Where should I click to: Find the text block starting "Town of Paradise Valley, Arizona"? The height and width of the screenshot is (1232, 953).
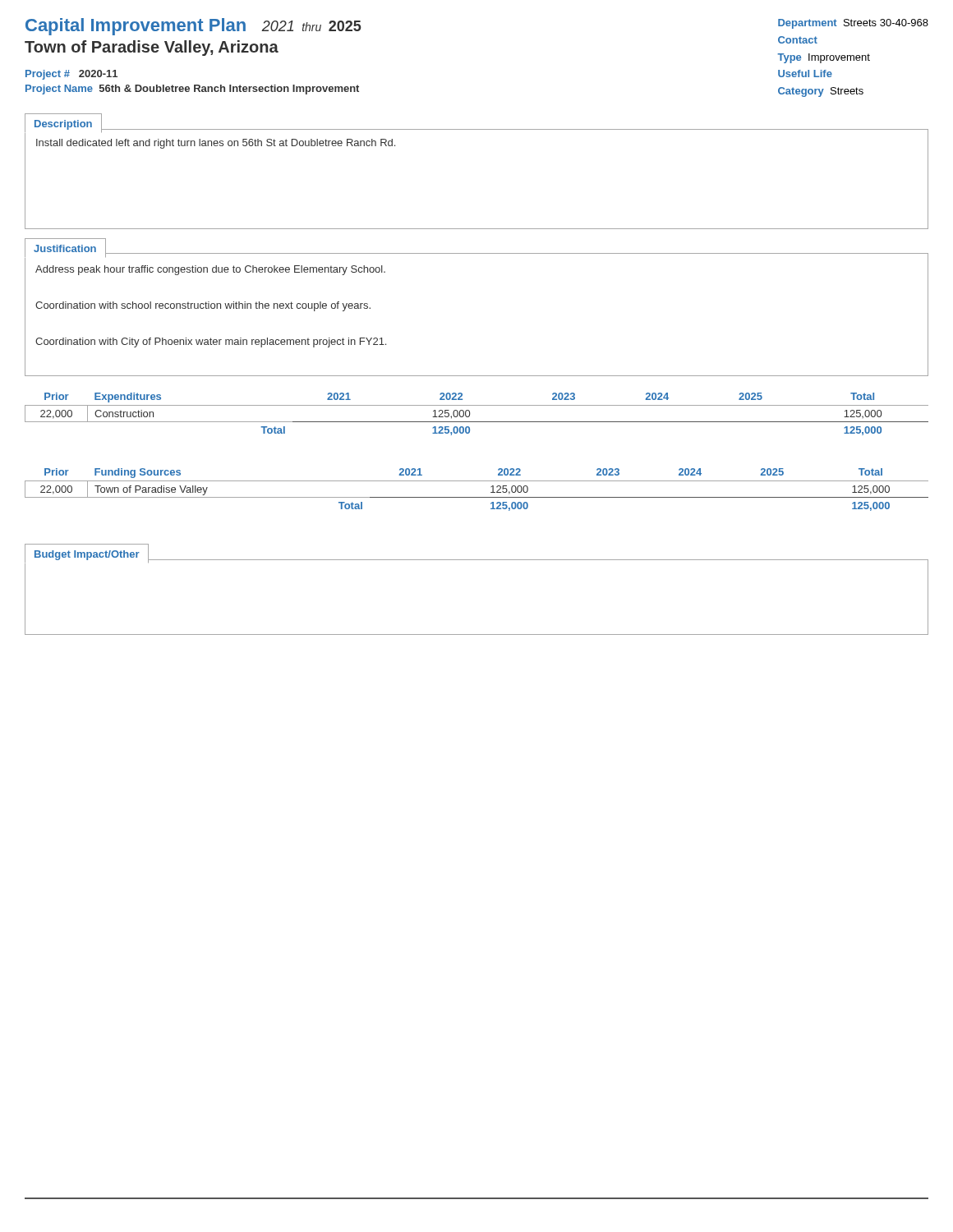[151, 47]
